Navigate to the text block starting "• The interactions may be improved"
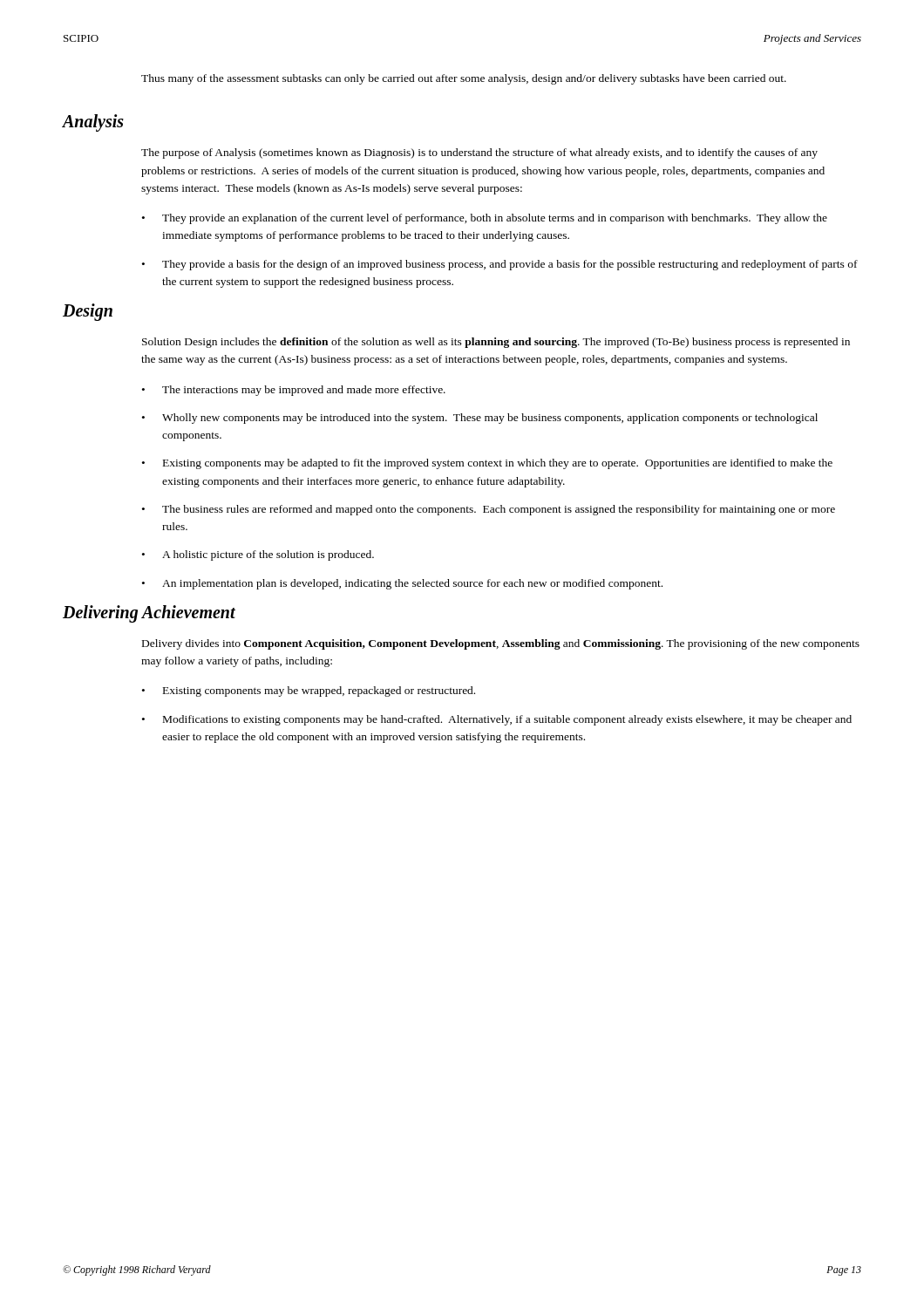Screen dimensions: 1308x924 coord(294,391)
